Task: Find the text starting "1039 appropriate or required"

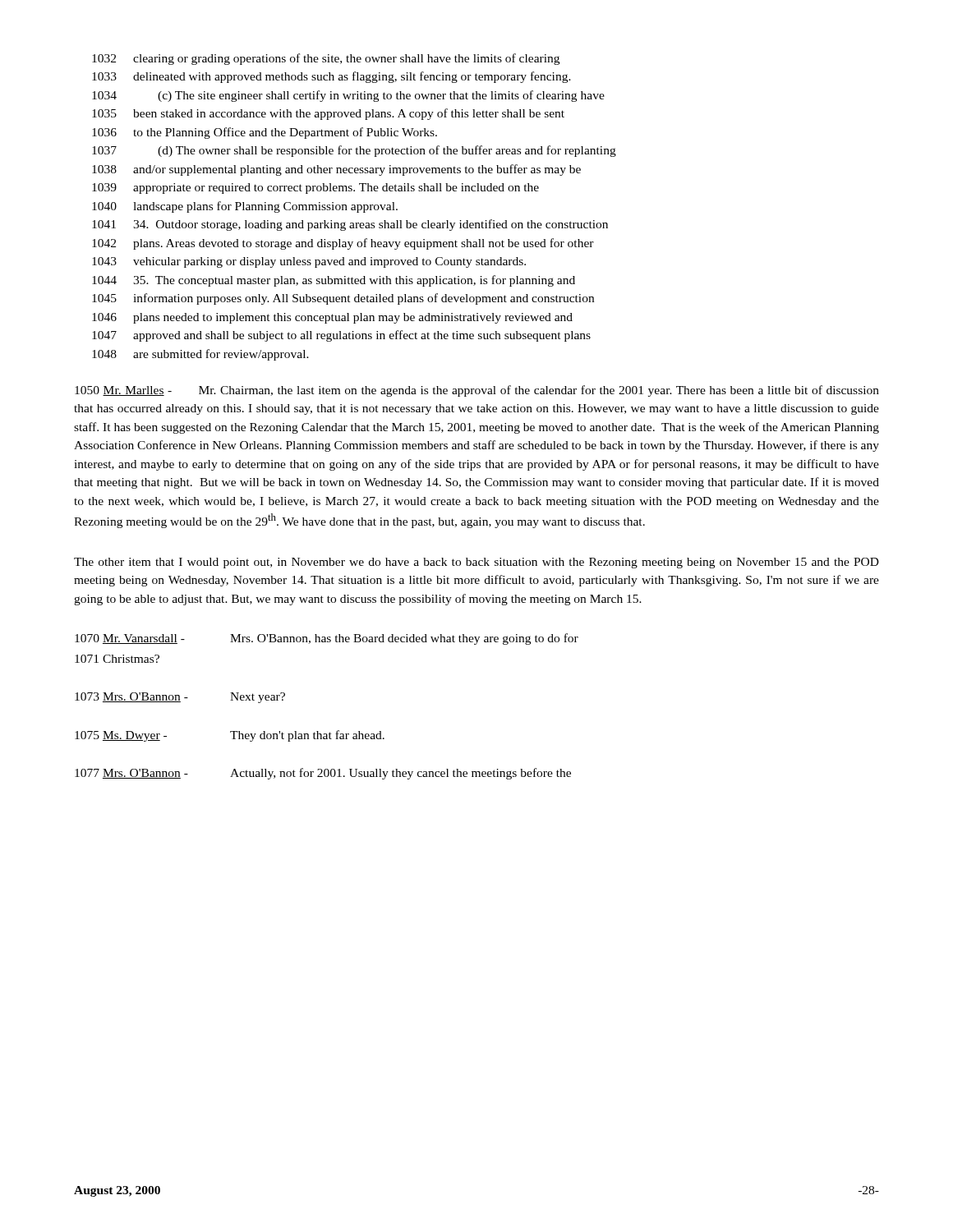Action: pos(476,188)
